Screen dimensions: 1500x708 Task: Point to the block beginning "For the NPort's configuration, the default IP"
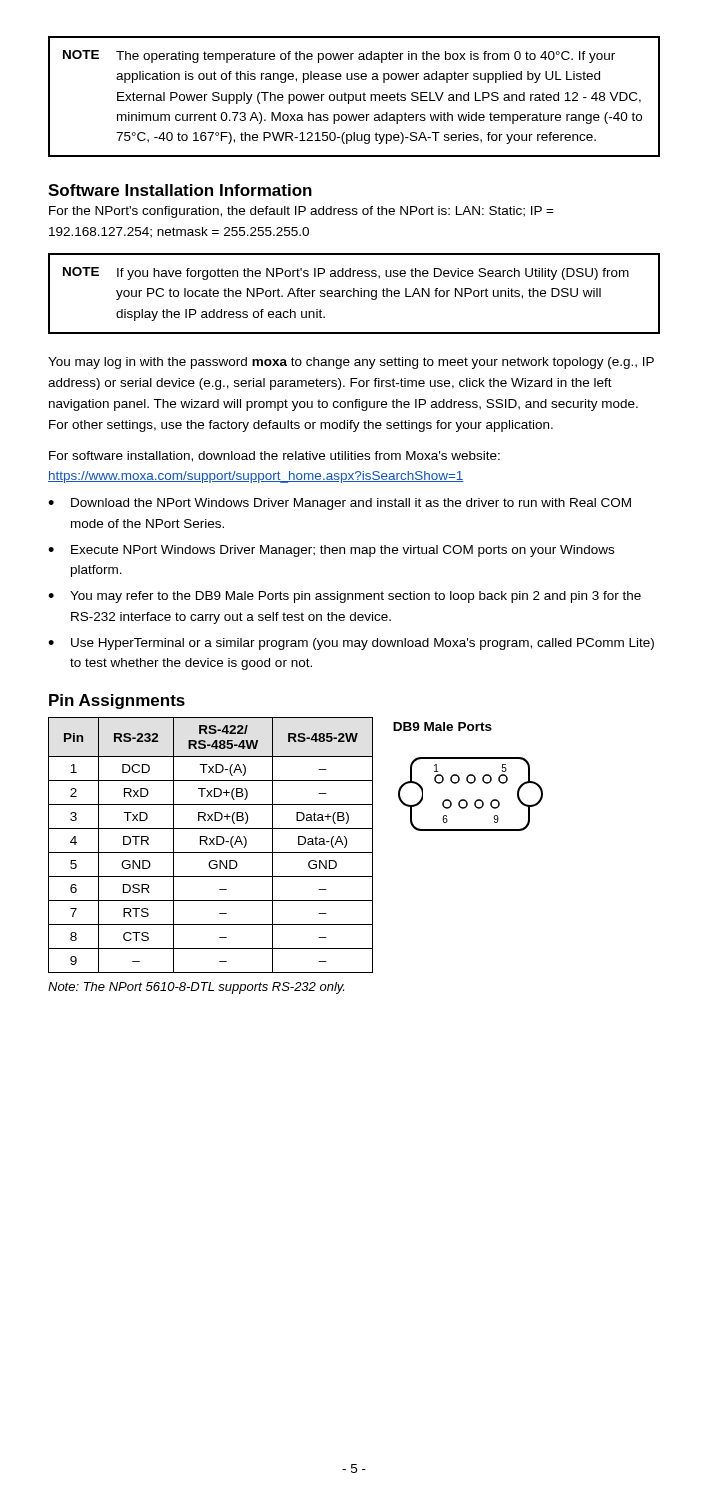click(x=301, y=221)
